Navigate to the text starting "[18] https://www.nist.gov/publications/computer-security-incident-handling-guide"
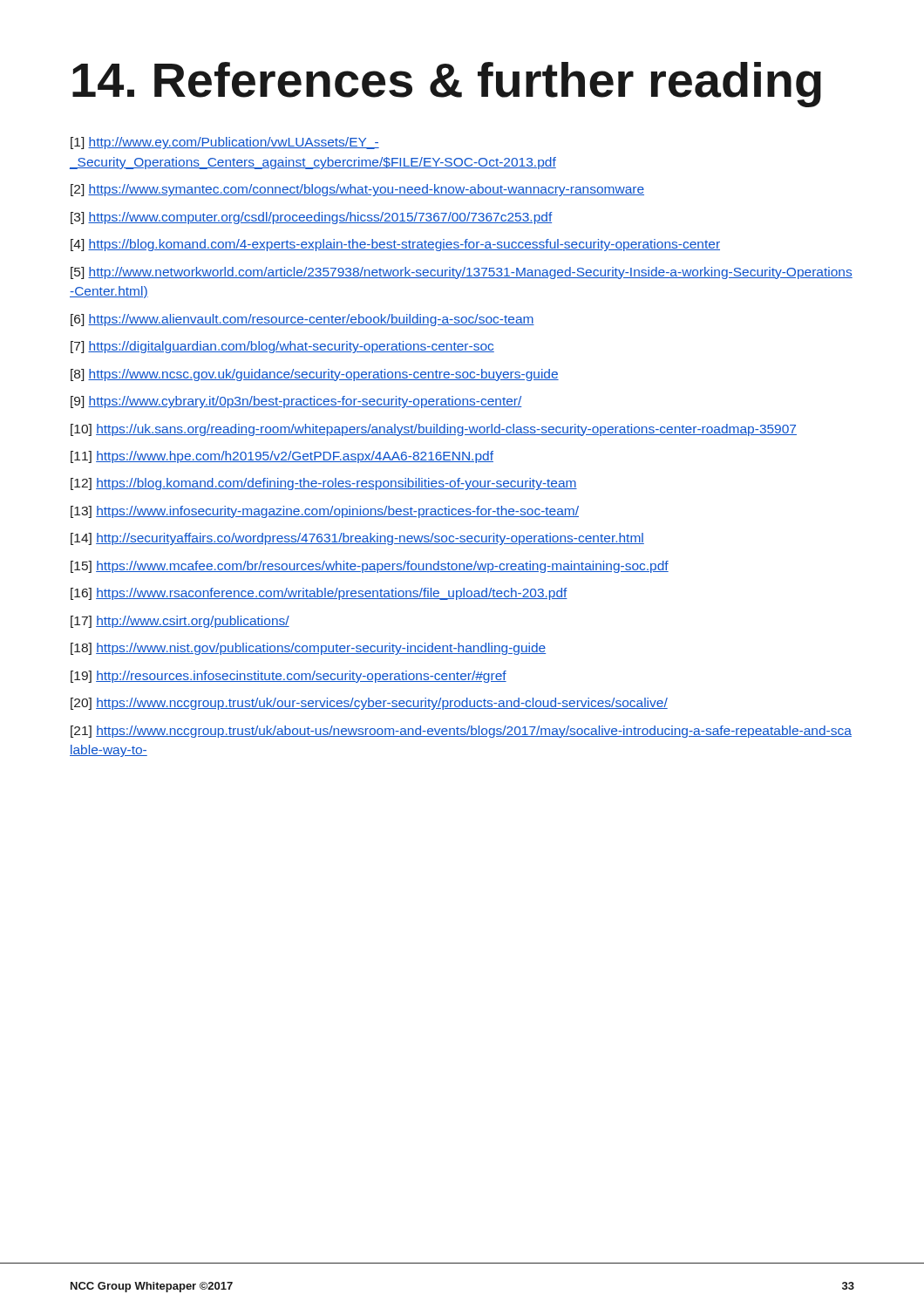Viewport: 924px width, 1308px height. [x=308, y=648]
